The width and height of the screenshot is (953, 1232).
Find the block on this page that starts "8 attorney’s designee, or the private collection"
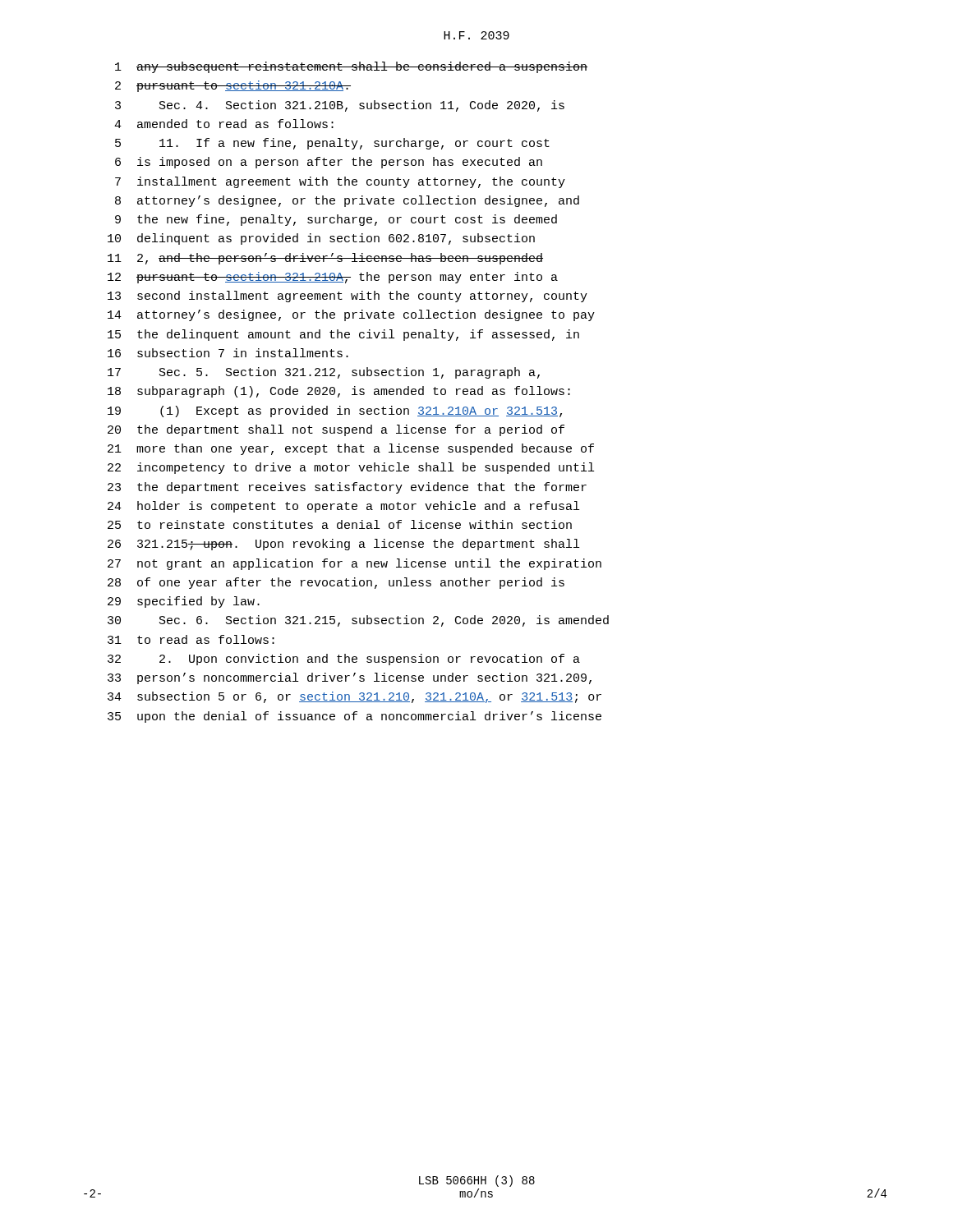coord(485,201)
